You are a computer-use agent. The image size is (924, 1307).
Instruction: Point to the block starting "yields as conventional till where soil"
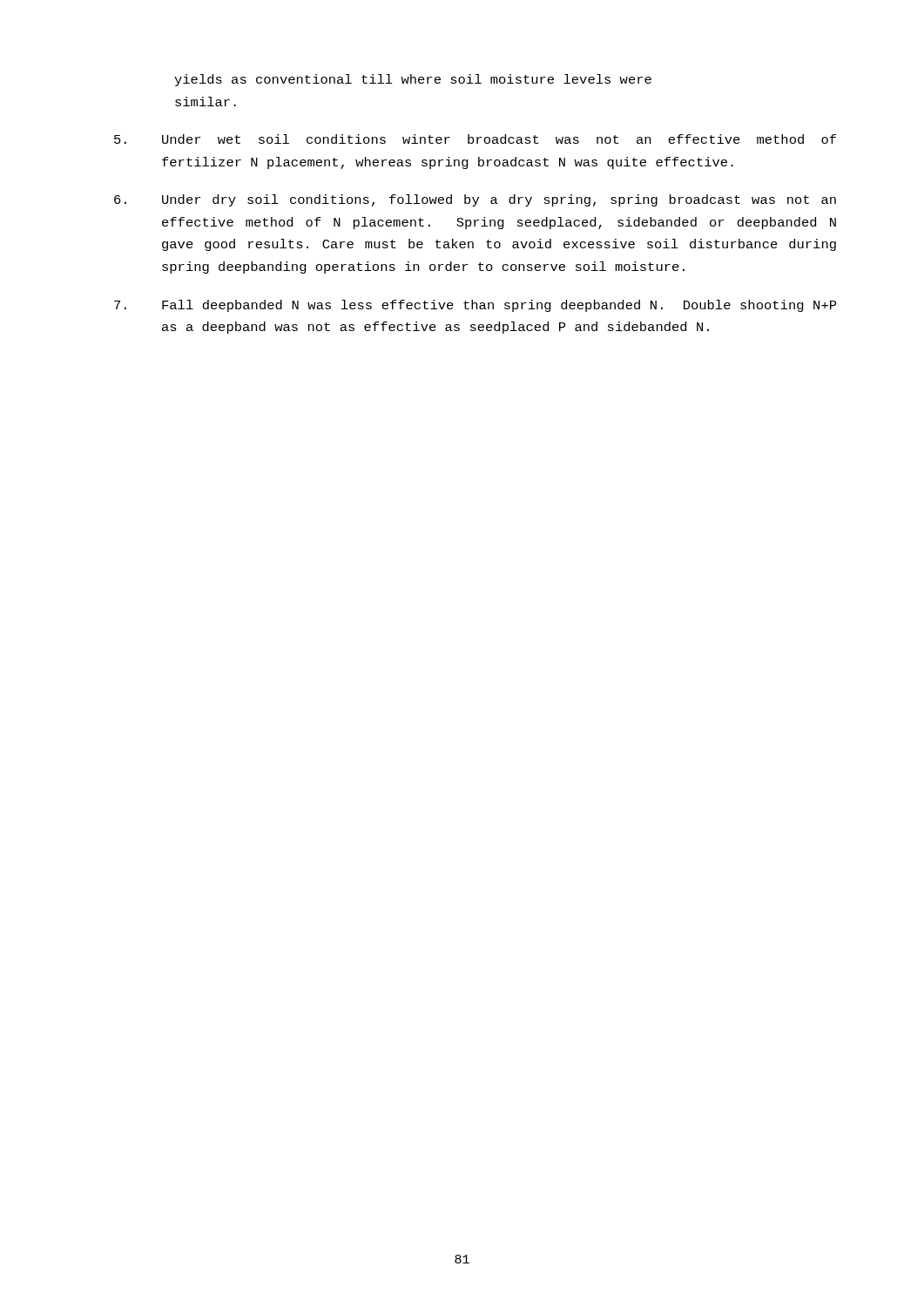pyautogui.click(x=413, y=91)
